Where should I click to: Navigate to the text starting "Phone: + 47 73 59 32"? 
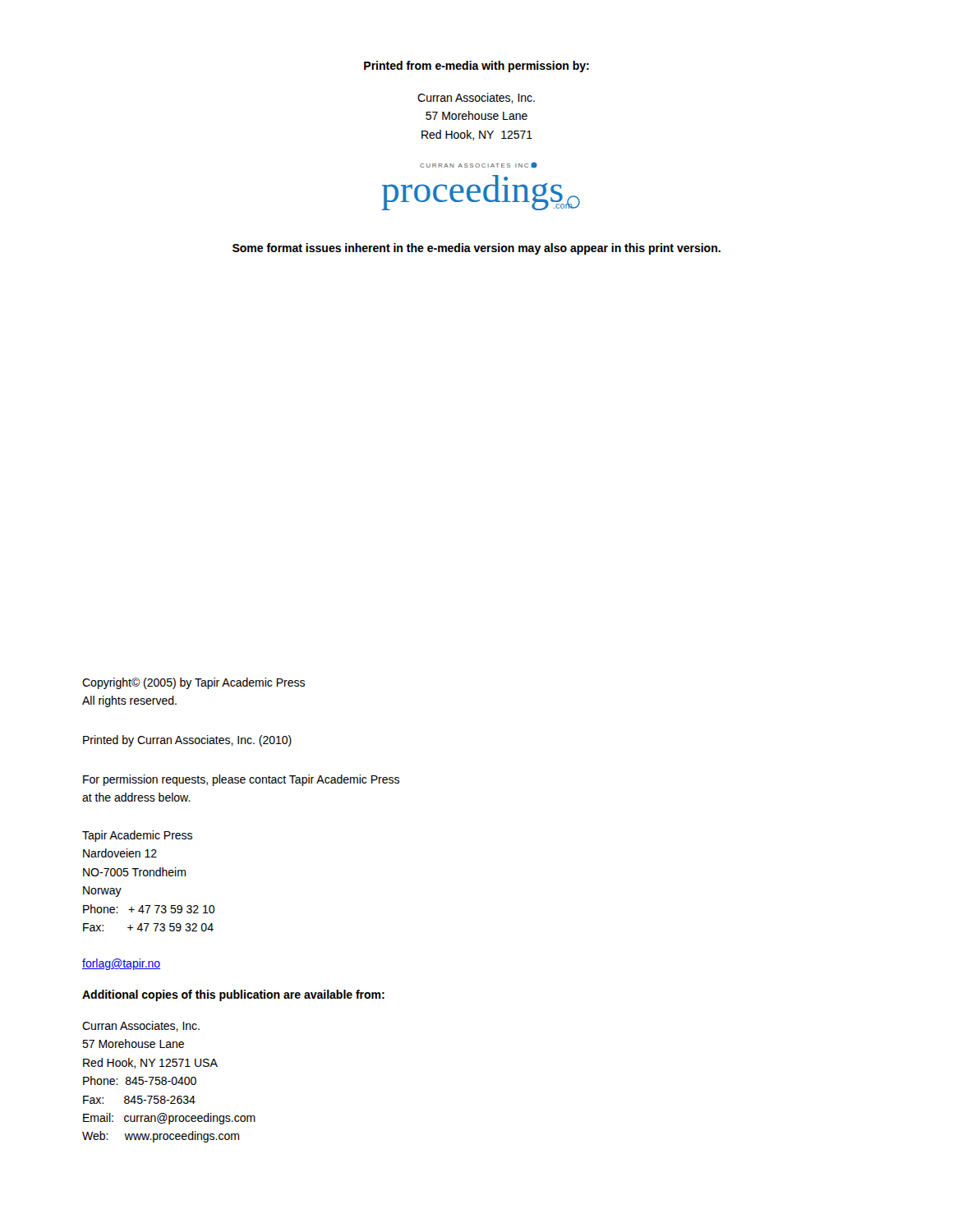click(x=149, y=918)
